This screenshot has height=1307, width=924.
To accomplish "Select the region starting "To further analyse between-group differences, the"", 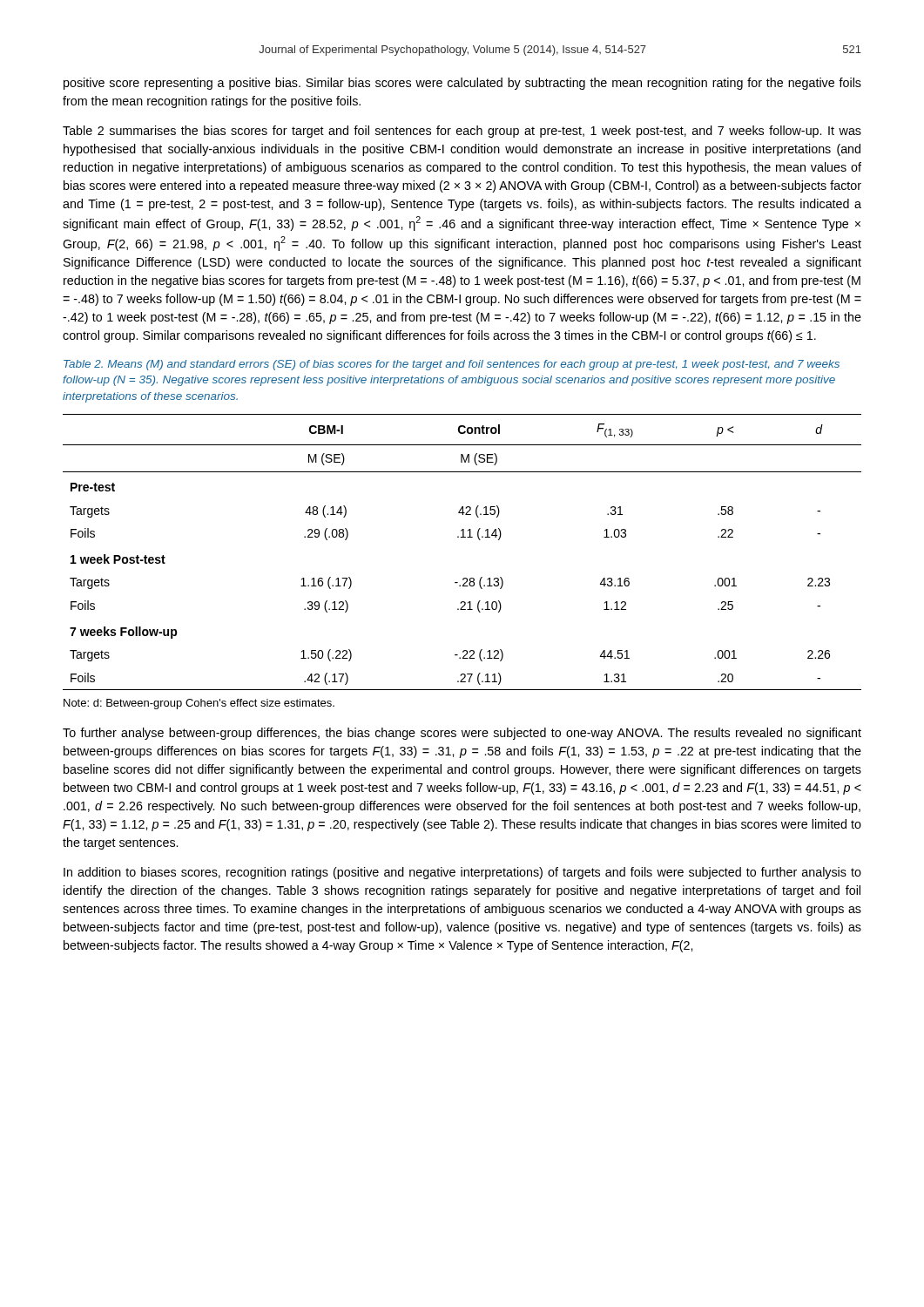I will pos(462,788).
